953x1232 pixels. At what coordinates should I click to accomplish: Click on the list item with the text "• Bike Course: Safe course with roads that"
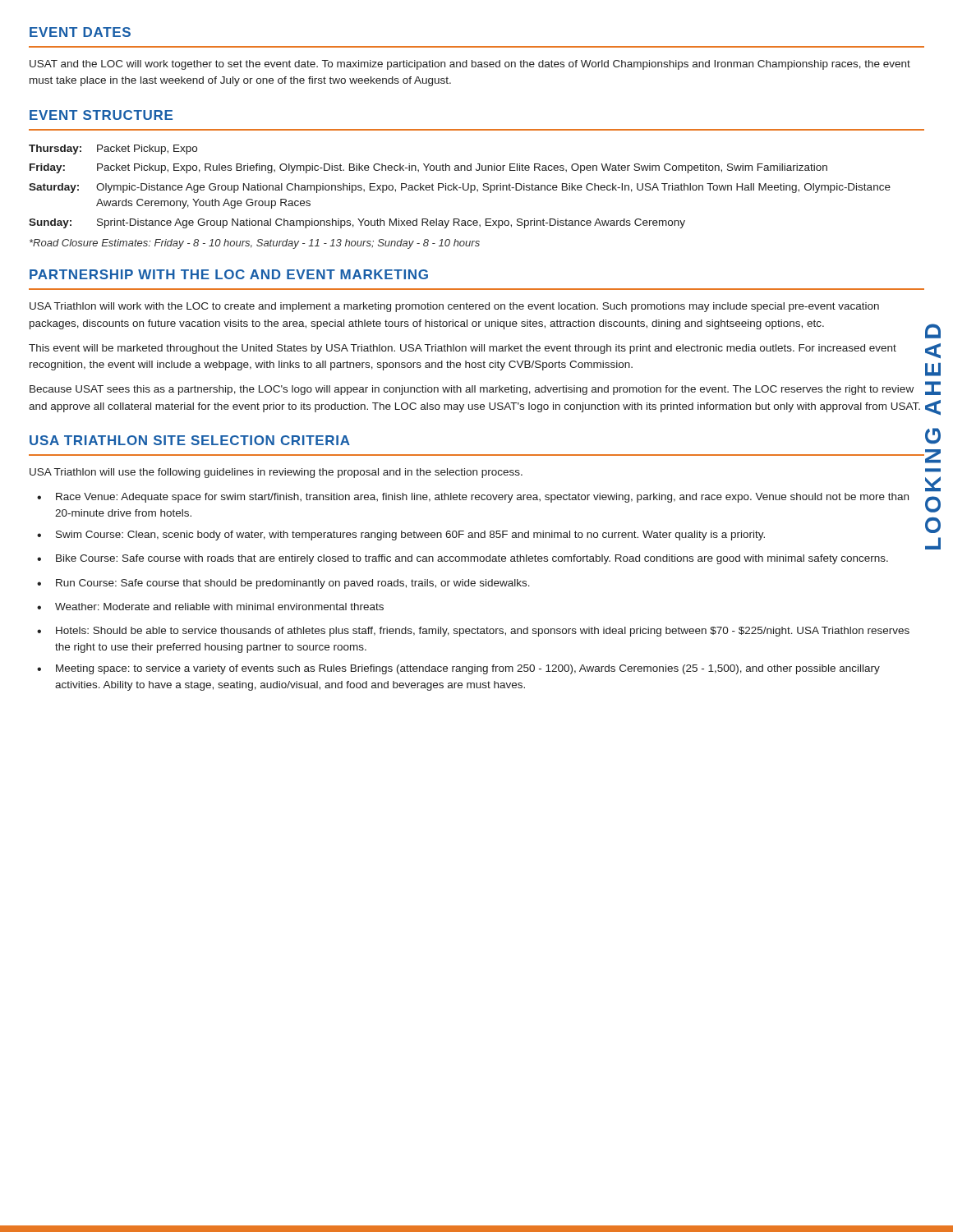tap(463, 560)
